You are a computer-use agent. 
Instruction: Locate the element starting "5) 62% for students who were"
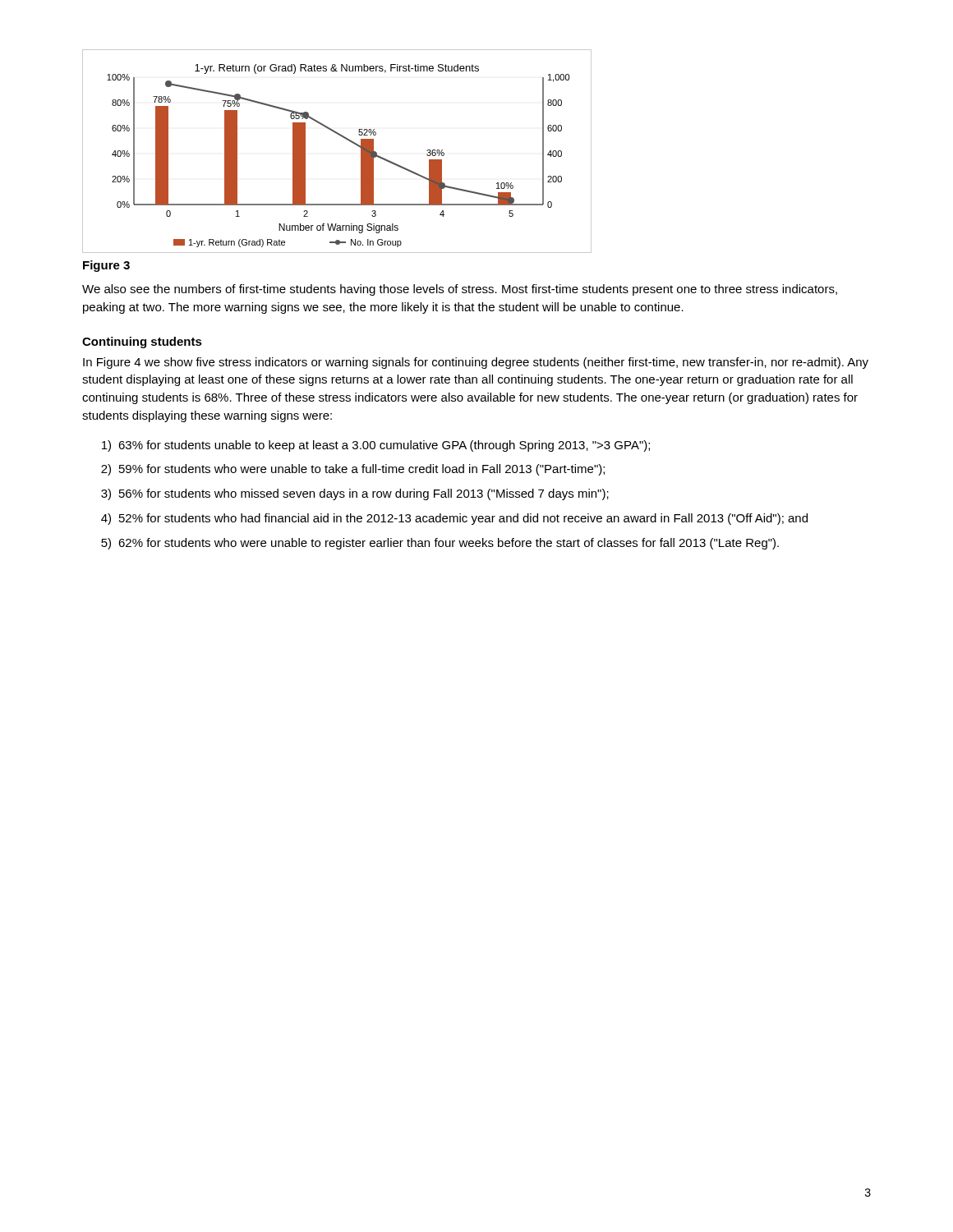(x=476, y=542)
